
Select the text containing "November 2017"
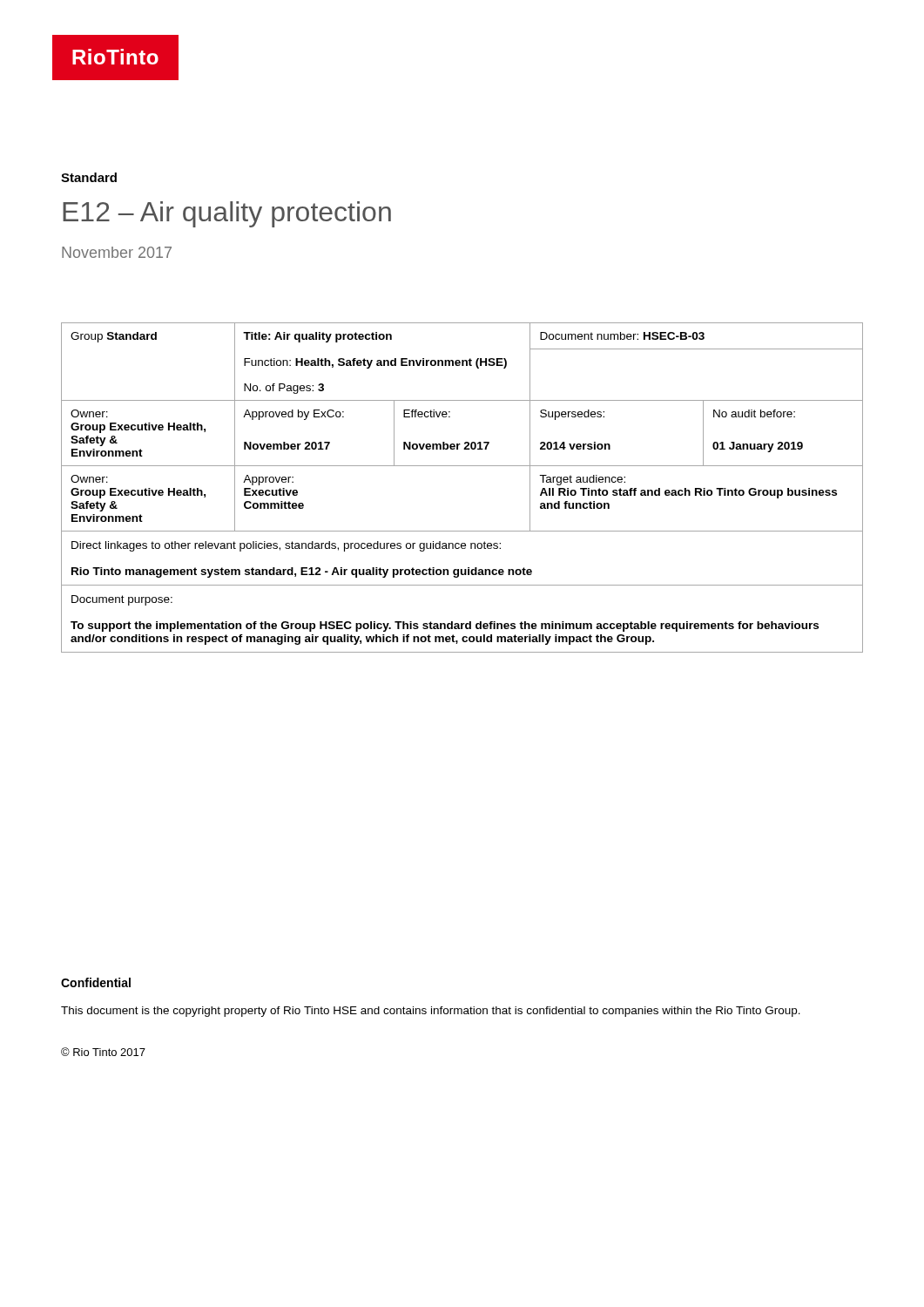point(117,253)
